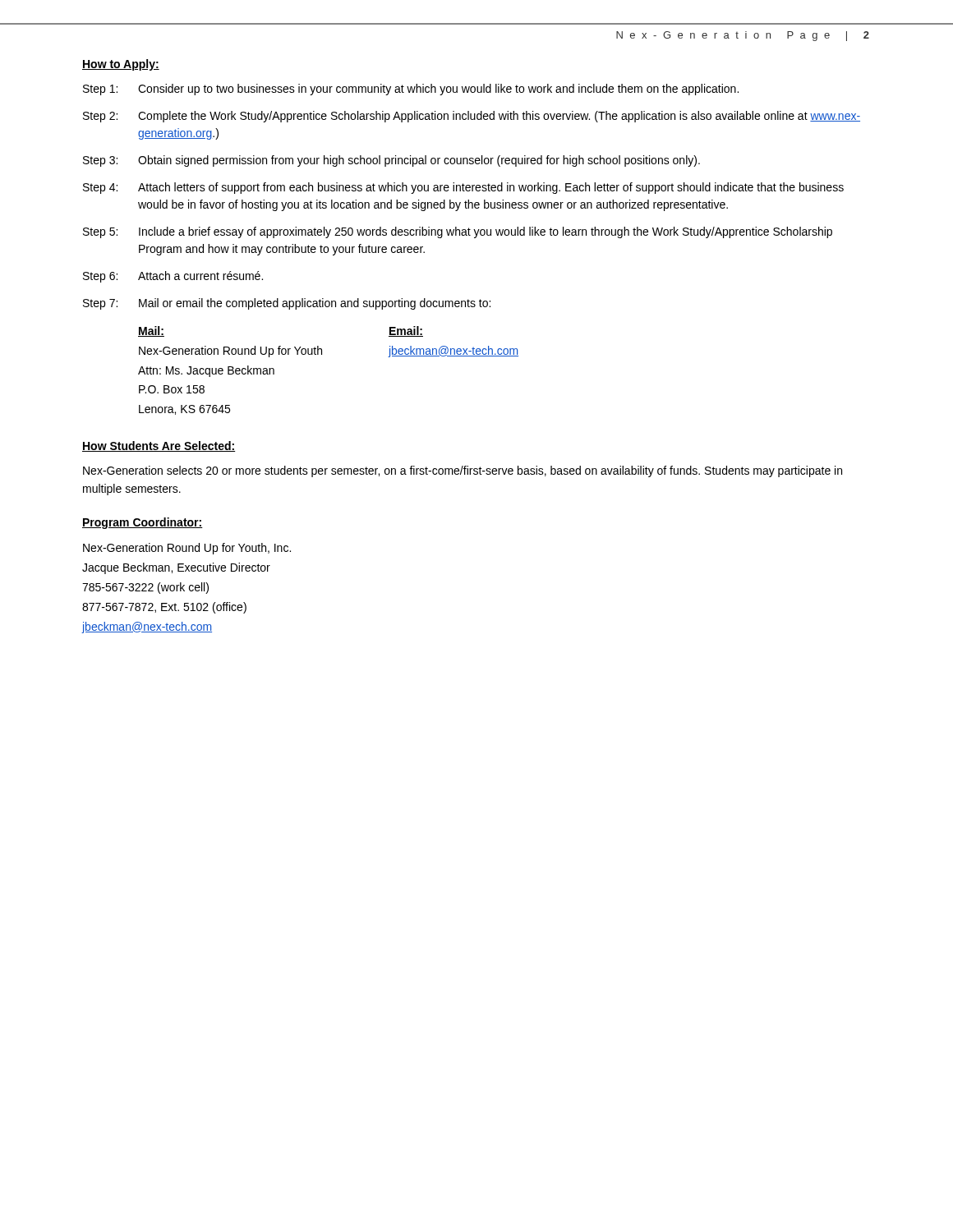Find the passage starting "Step 3: Obtain signed permission from your high"
The width and height of the screenshot is (953, 1232).
[476, 161]
